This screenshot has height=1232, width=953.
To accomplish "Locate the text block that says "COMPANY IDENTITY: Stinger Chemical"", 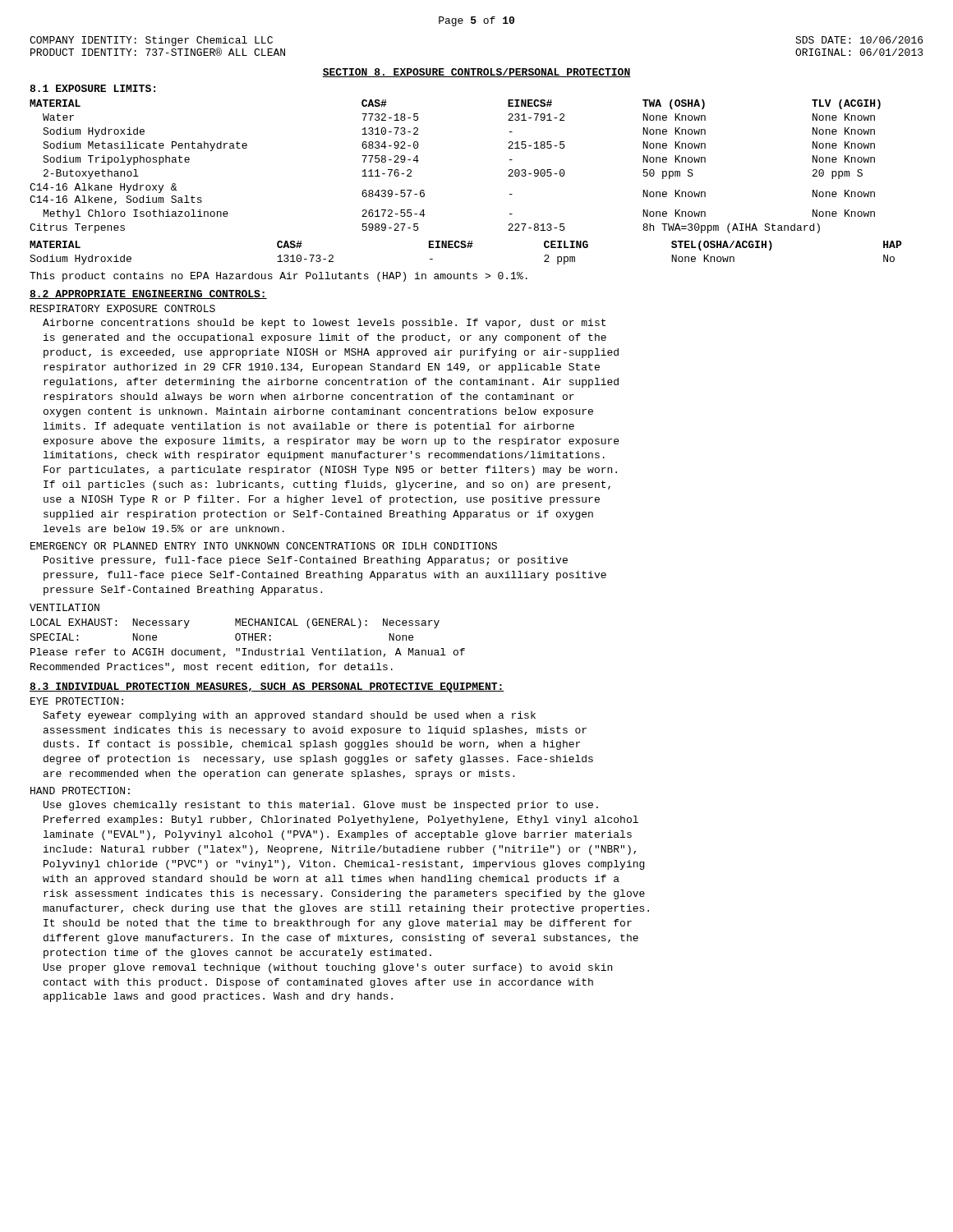I will tap(149, 41).
